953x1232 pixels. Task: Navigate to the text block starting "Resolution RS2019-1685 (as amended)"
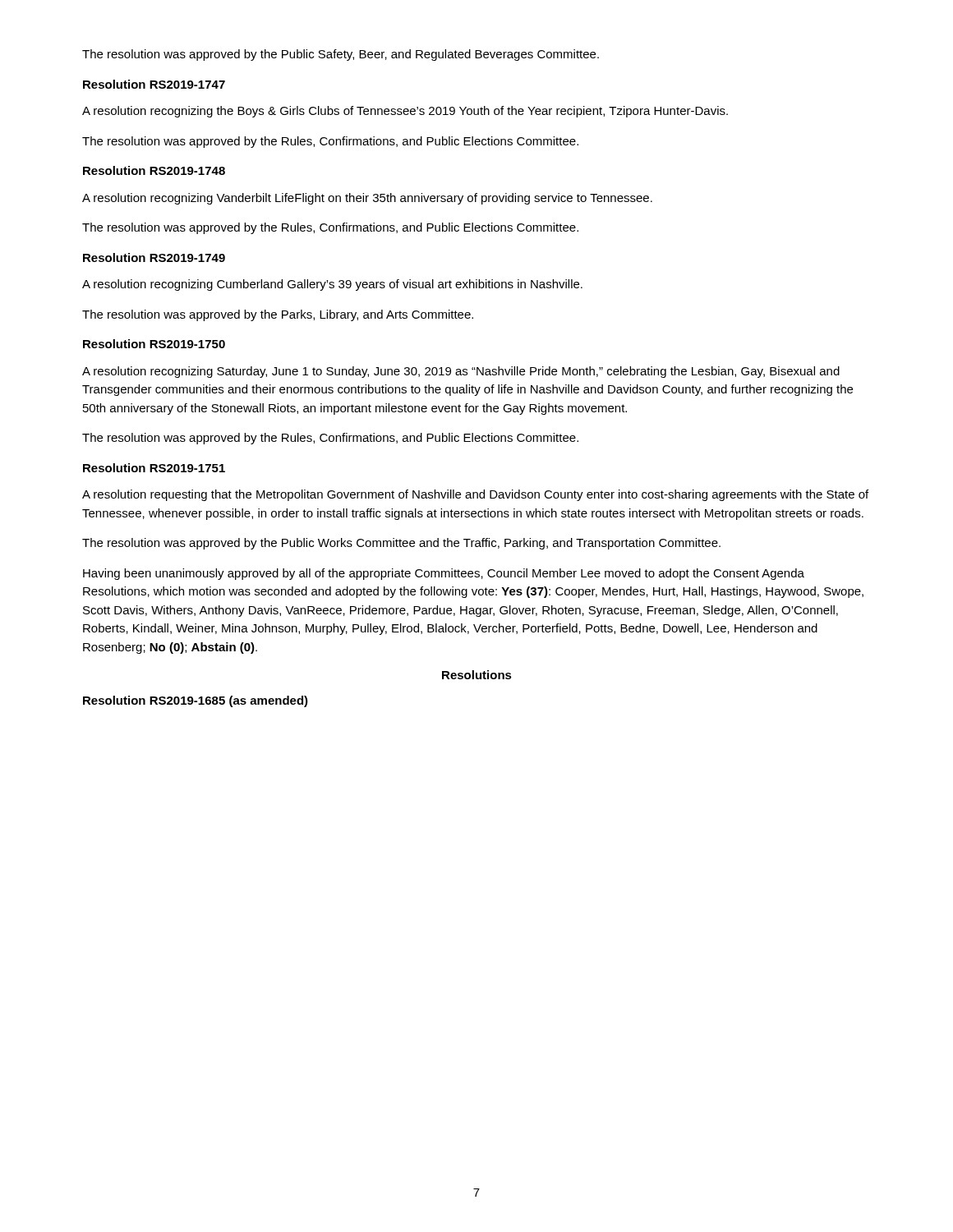[x=195, y=700]
